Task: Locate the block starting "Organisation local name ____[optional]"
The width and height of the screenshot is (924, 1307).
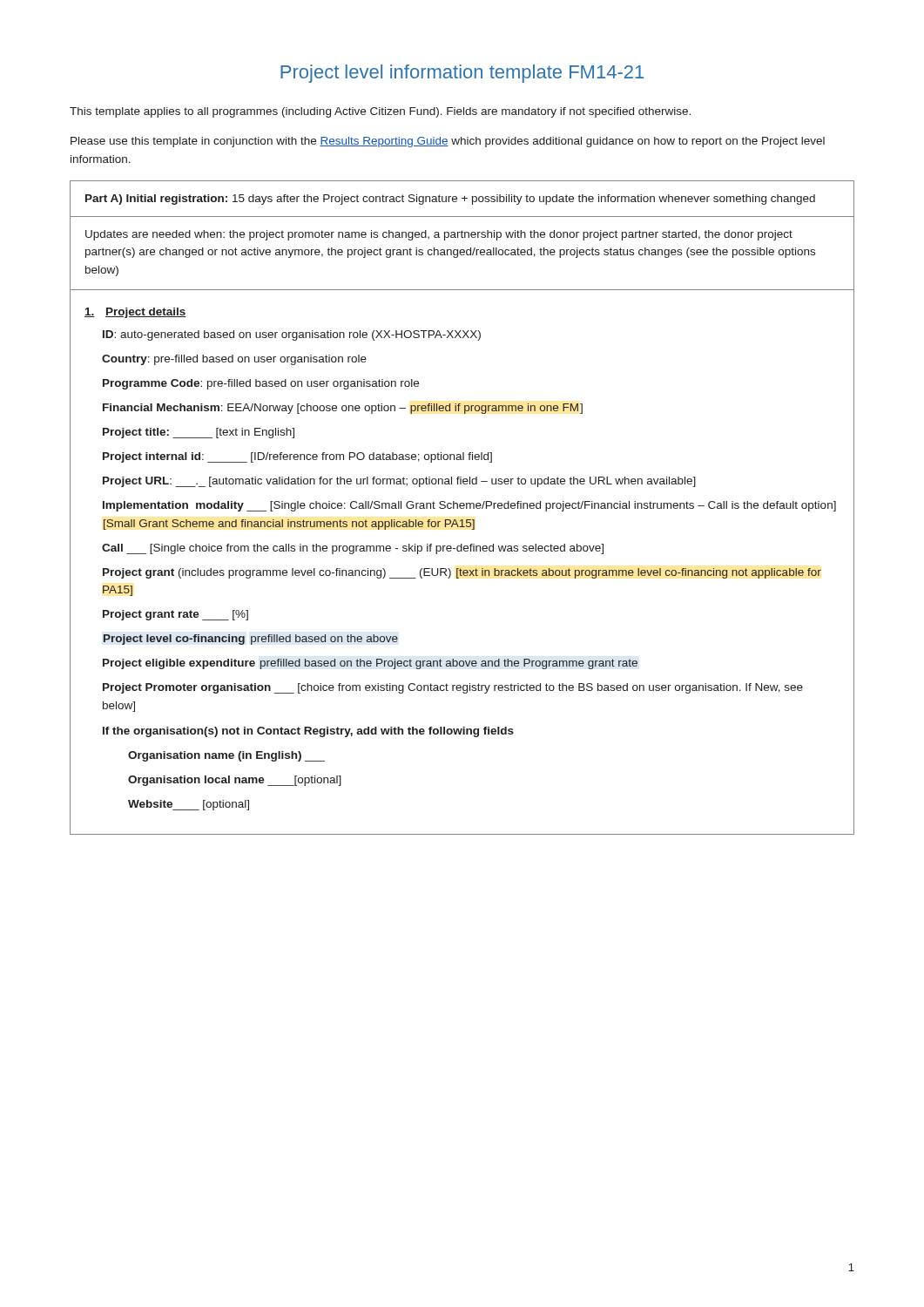Action: click(235, 779)
